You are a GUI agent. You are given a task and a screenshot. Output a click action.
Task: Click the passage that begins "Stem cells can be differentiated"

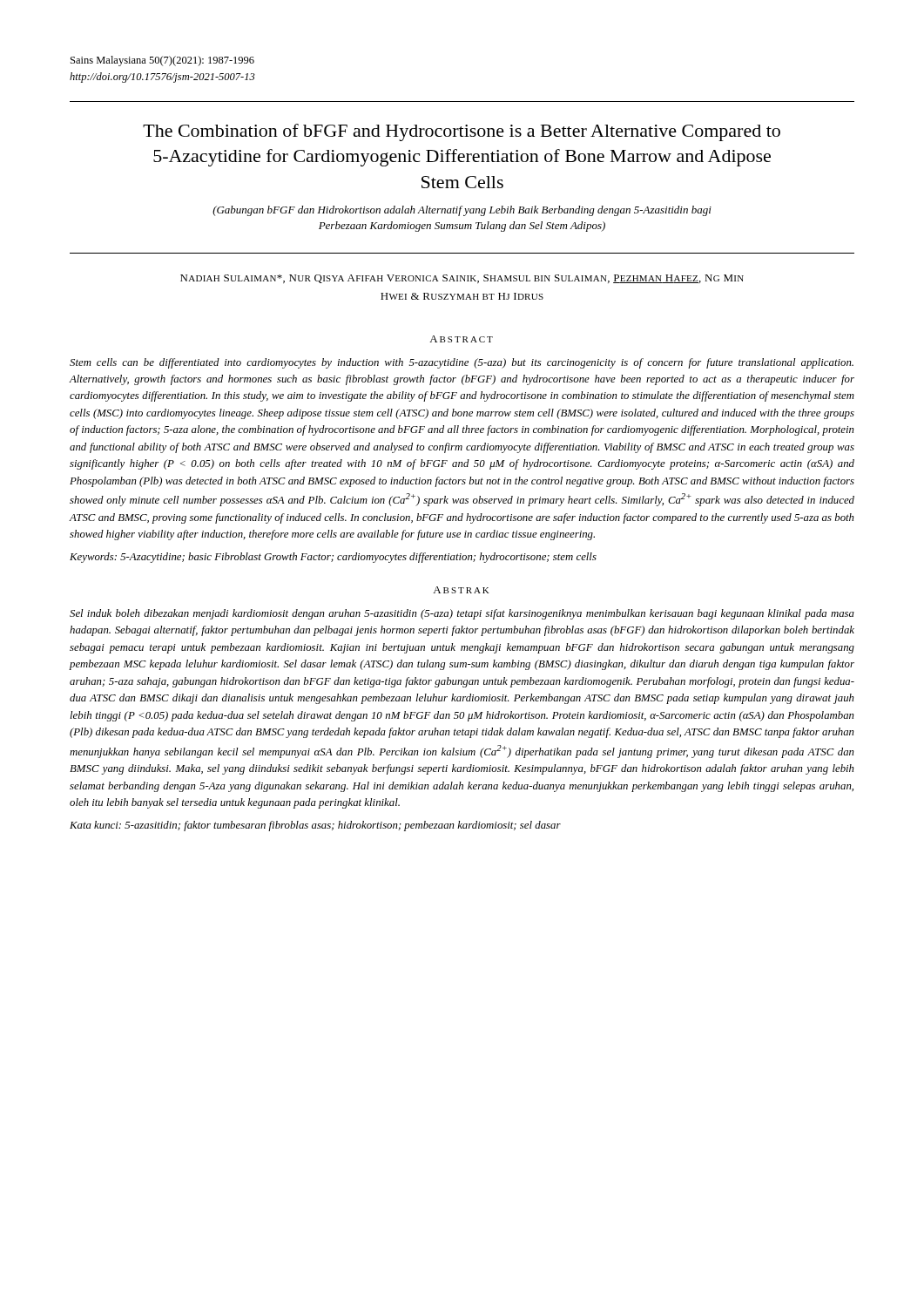click(x=462, y=448)
